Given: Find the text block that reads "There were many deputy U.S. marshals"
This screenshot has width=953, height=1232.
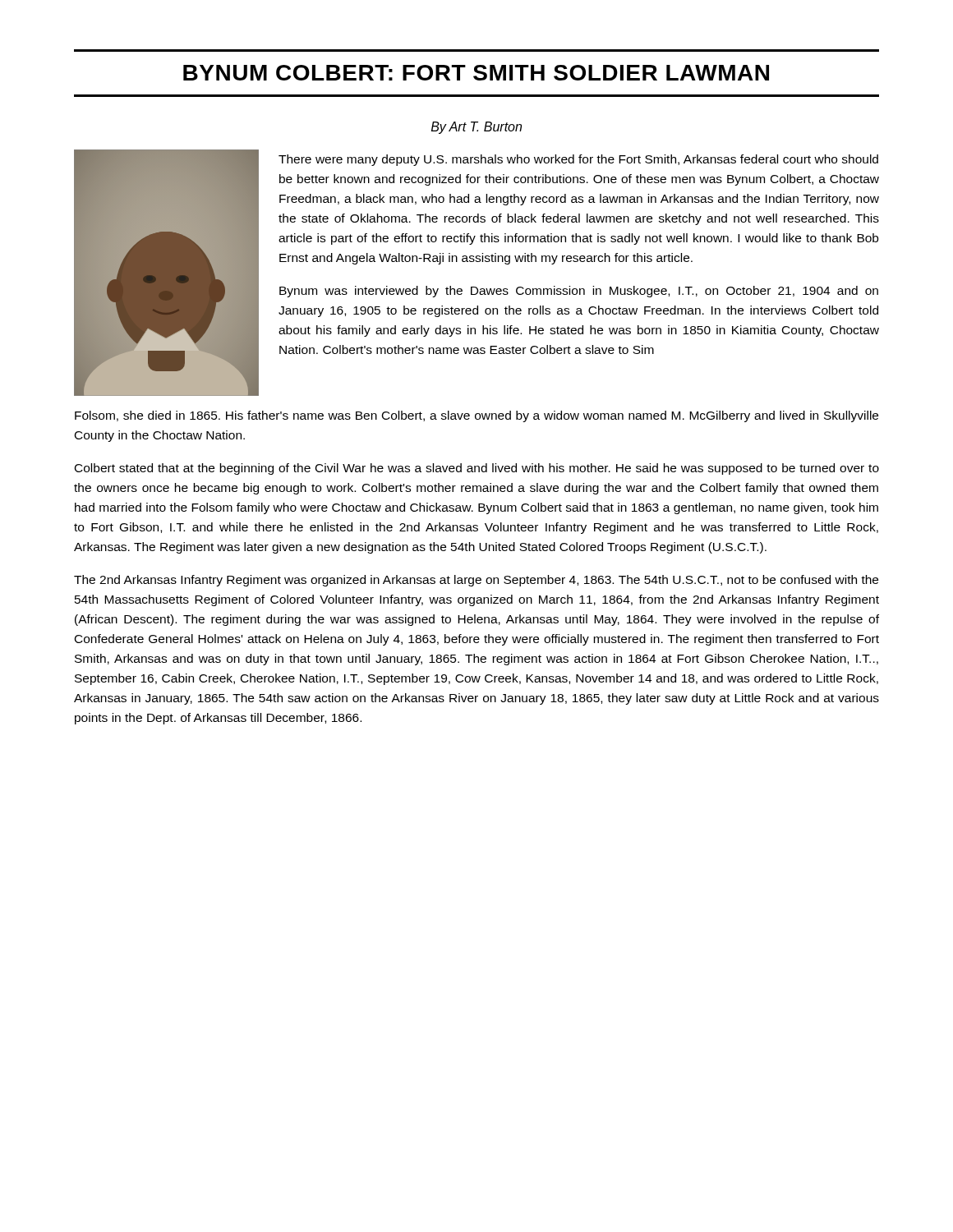Looking at the screenshot, I should [579, 208].
